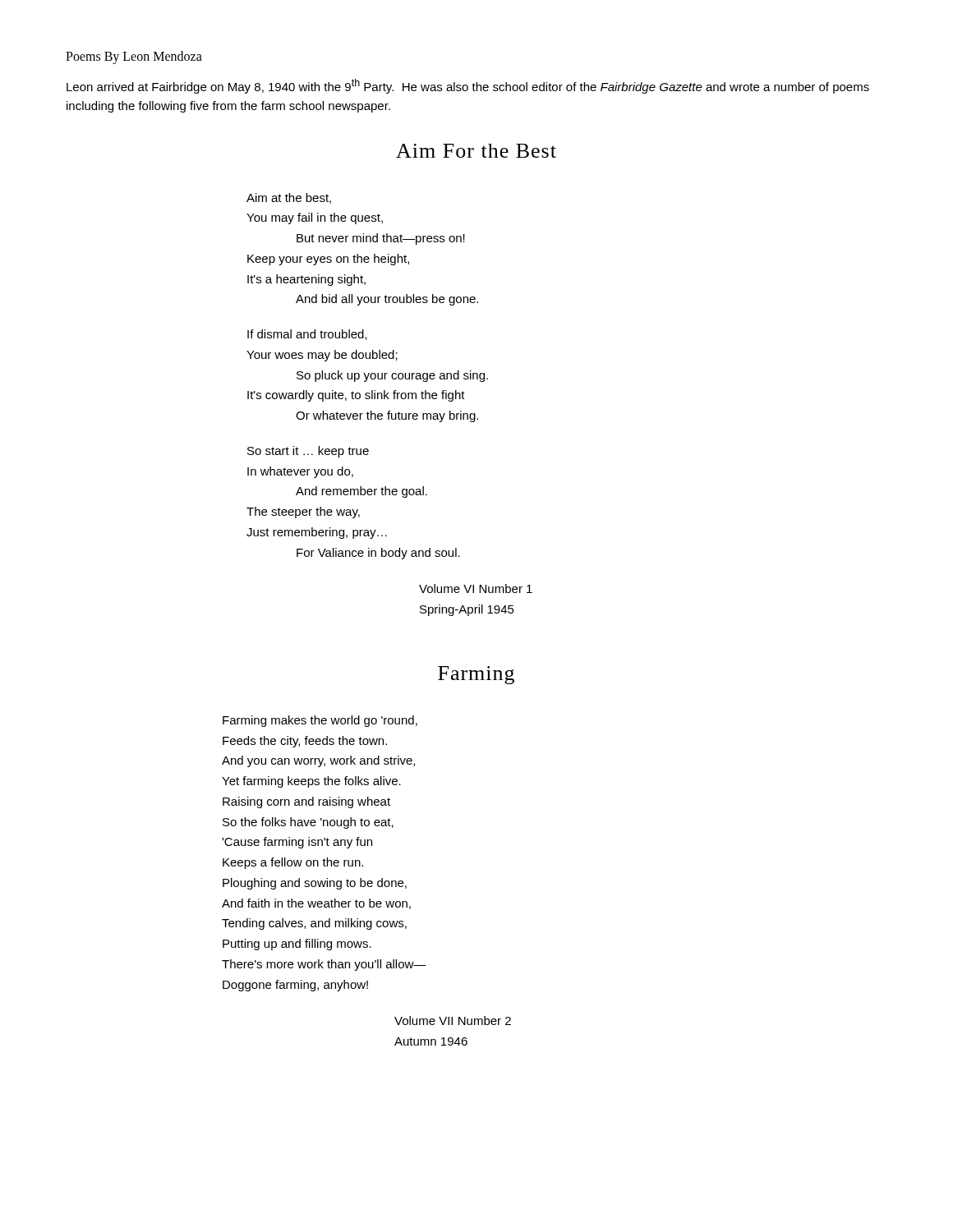Click on the title with the text "Aim For the"
Viewport: 953px width, 1232px height.
coord(476,150)
